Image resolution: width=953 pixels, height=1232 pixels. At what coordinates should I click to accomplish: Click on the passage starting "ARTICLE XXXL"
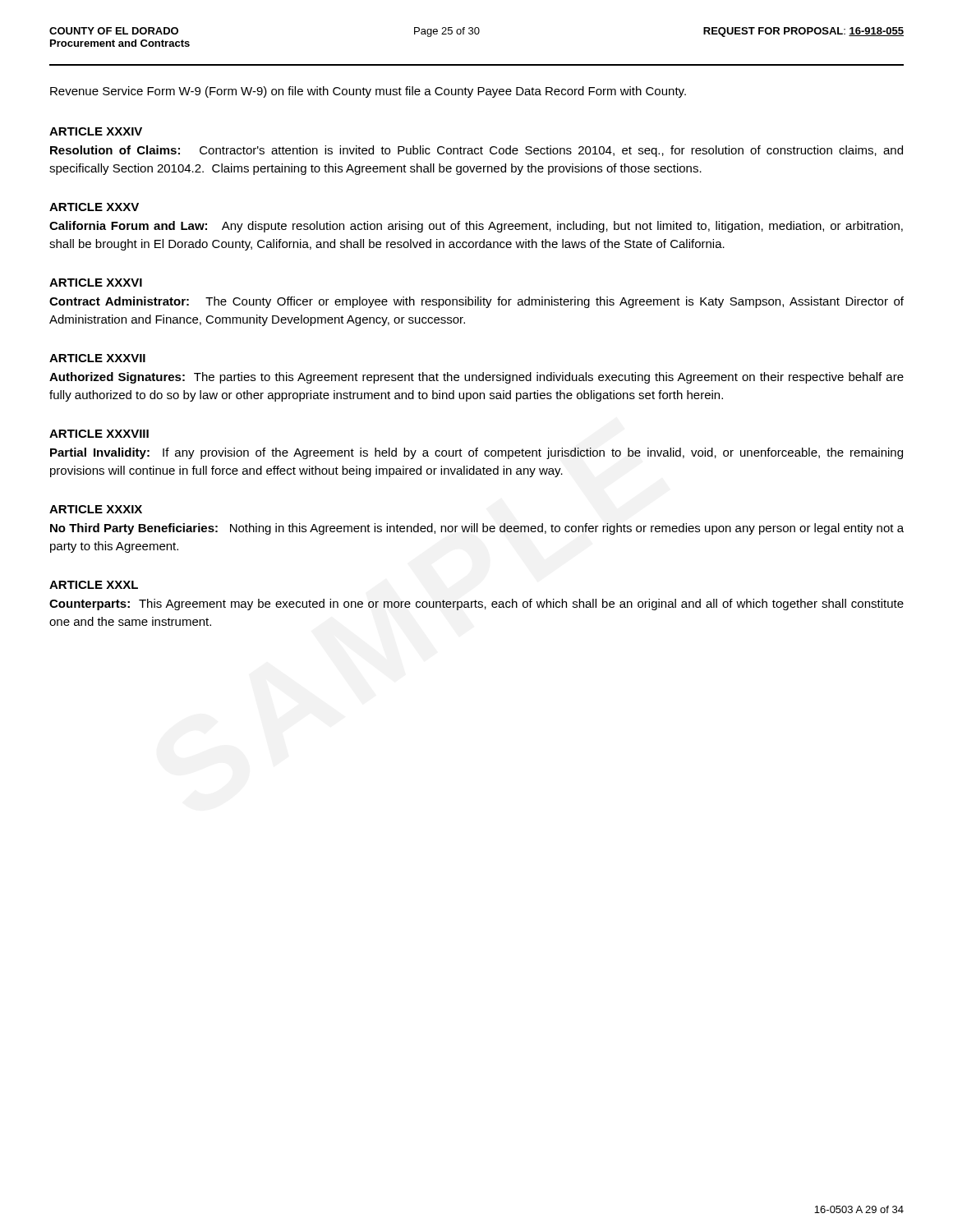94,584
